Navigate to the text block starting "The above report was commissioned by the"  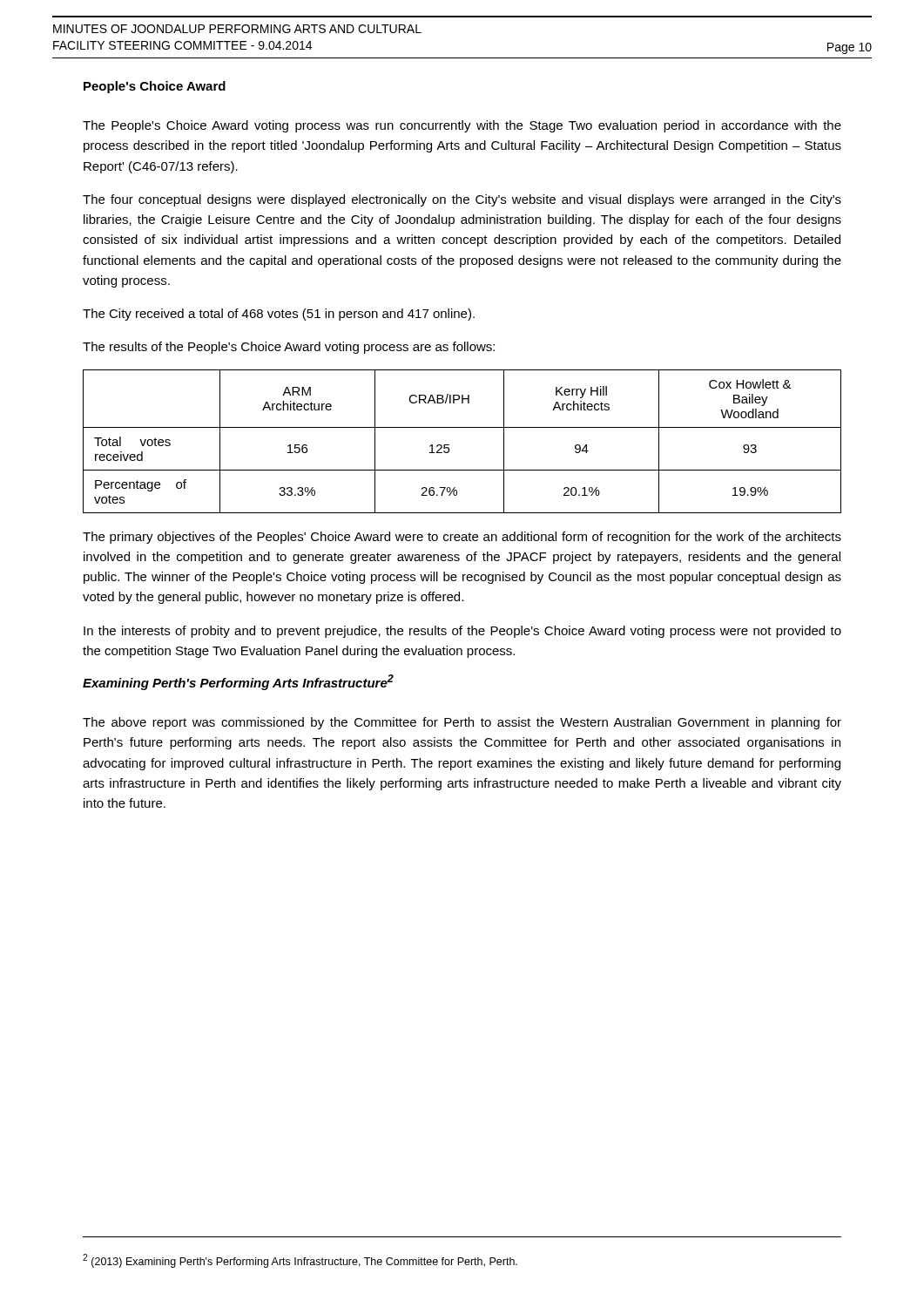coord(462,763)
